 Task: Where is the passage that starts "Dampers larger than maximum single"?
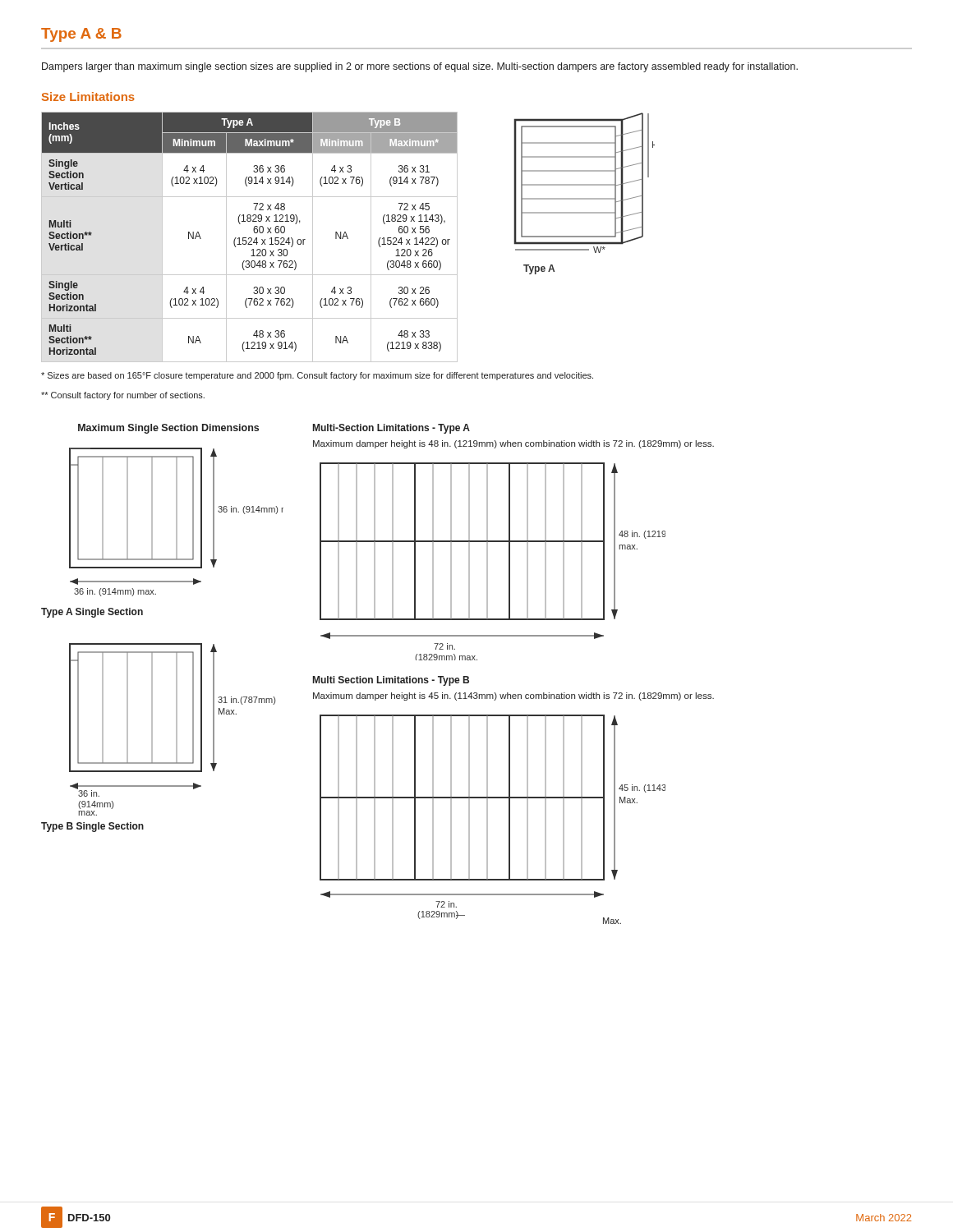pyautogui.click(x=420, y=67)
